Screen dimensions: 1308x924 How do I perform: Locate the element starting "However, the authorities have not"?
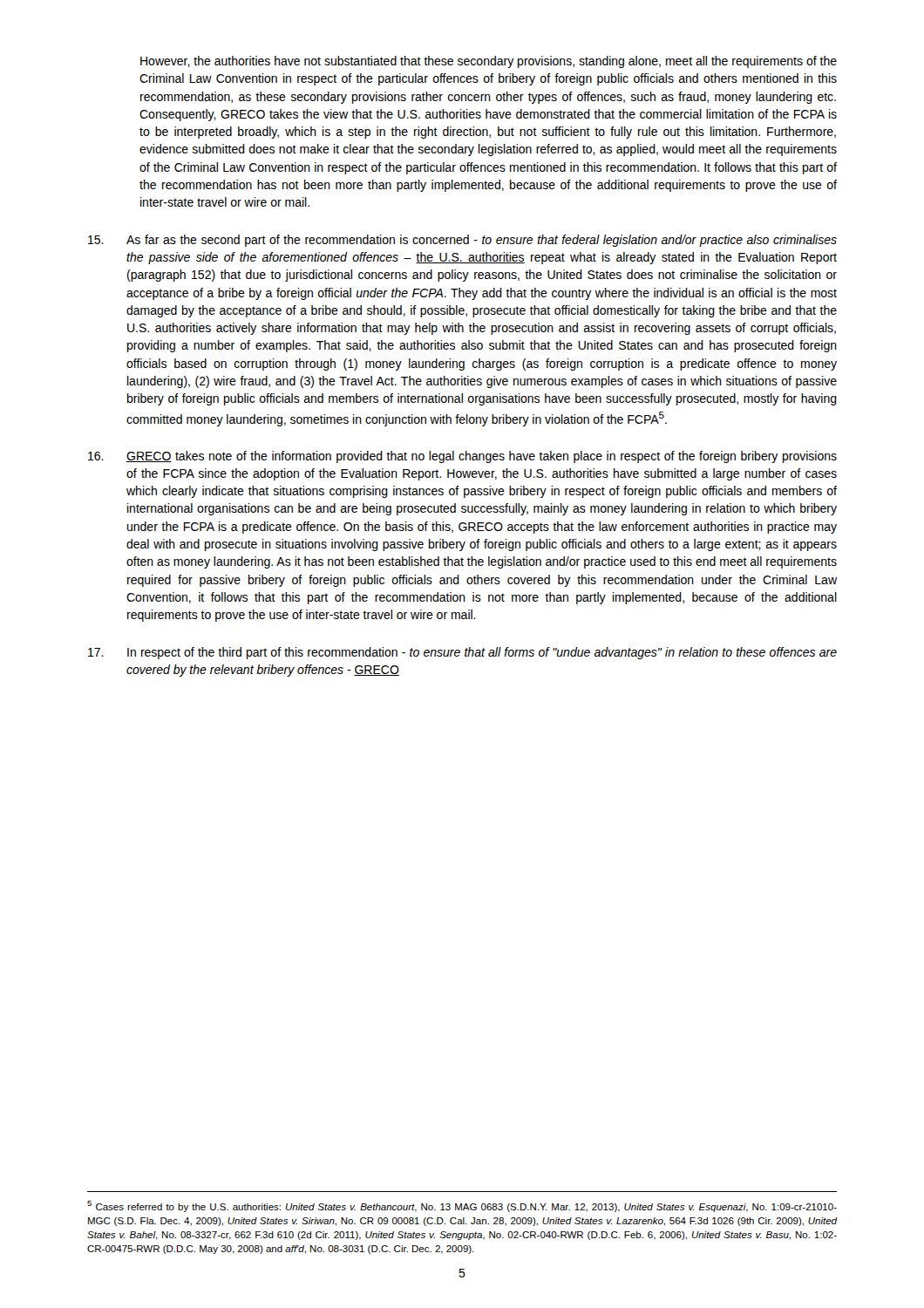pyautogui.click(x=488, y=132)
